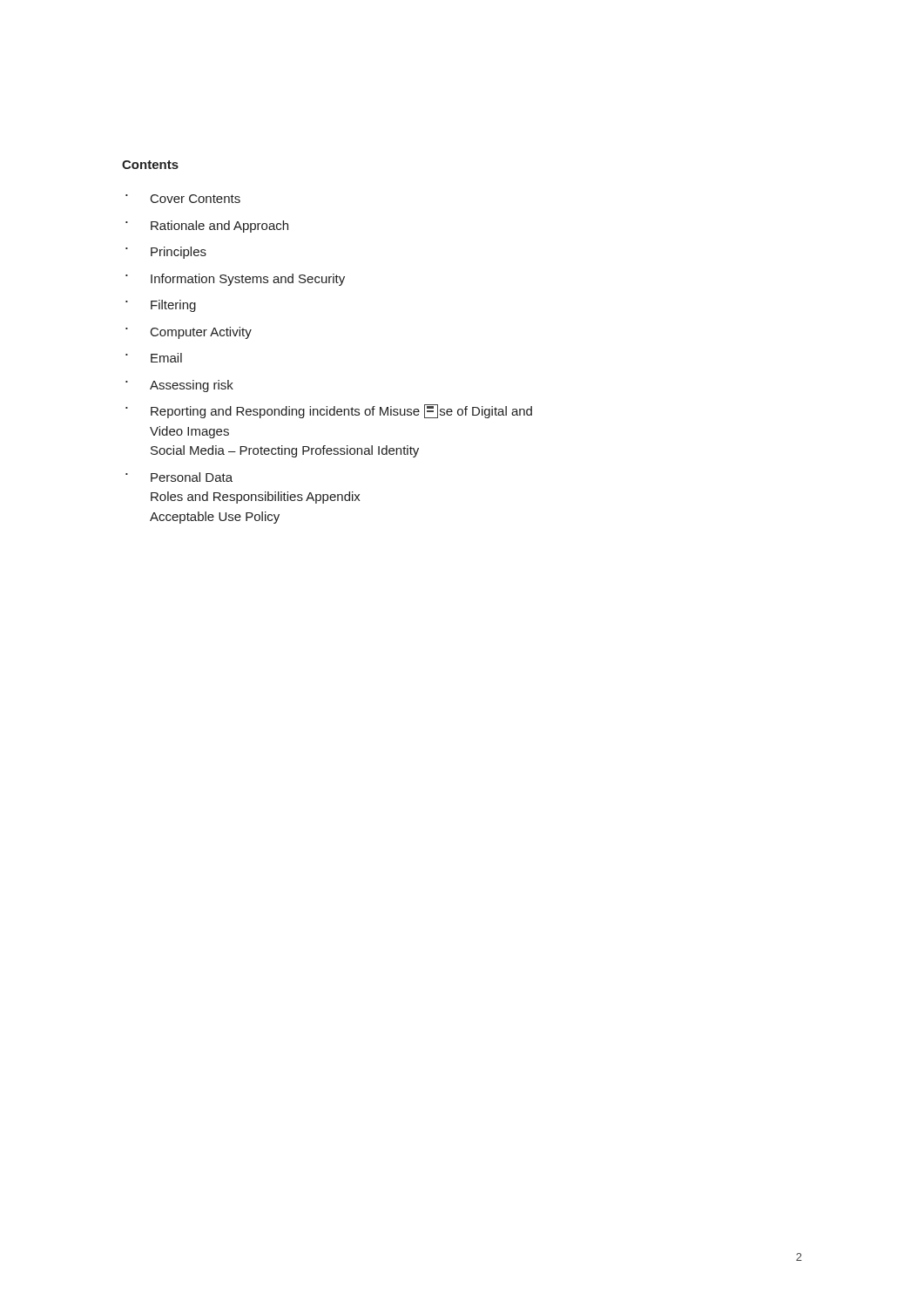Locate the text "• Filtering"

click(161, 306)
